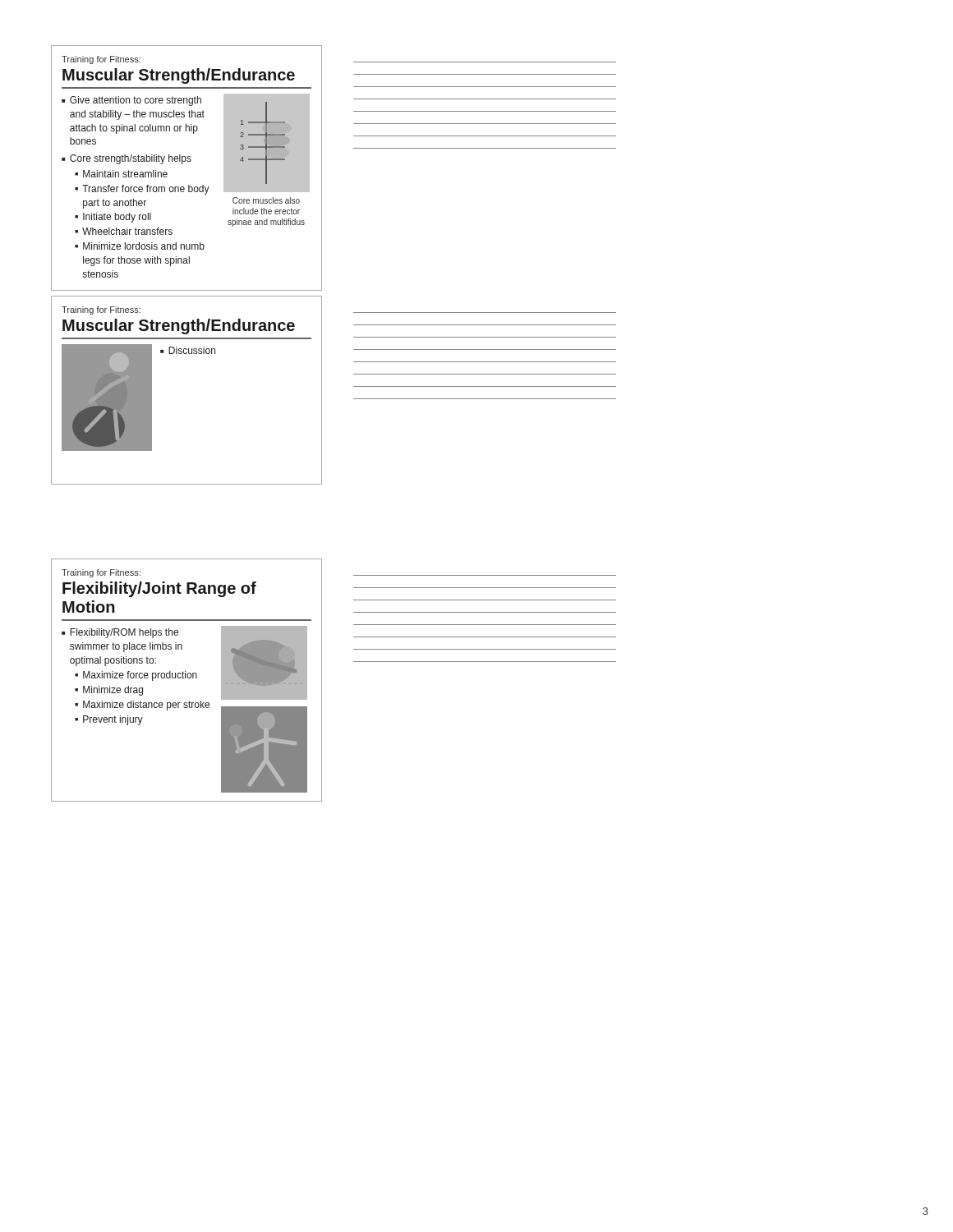Viewport: 953px width, 1232px height.
Task: Find the list item with the text "Minimize drag"
Action: coord(113,690)
